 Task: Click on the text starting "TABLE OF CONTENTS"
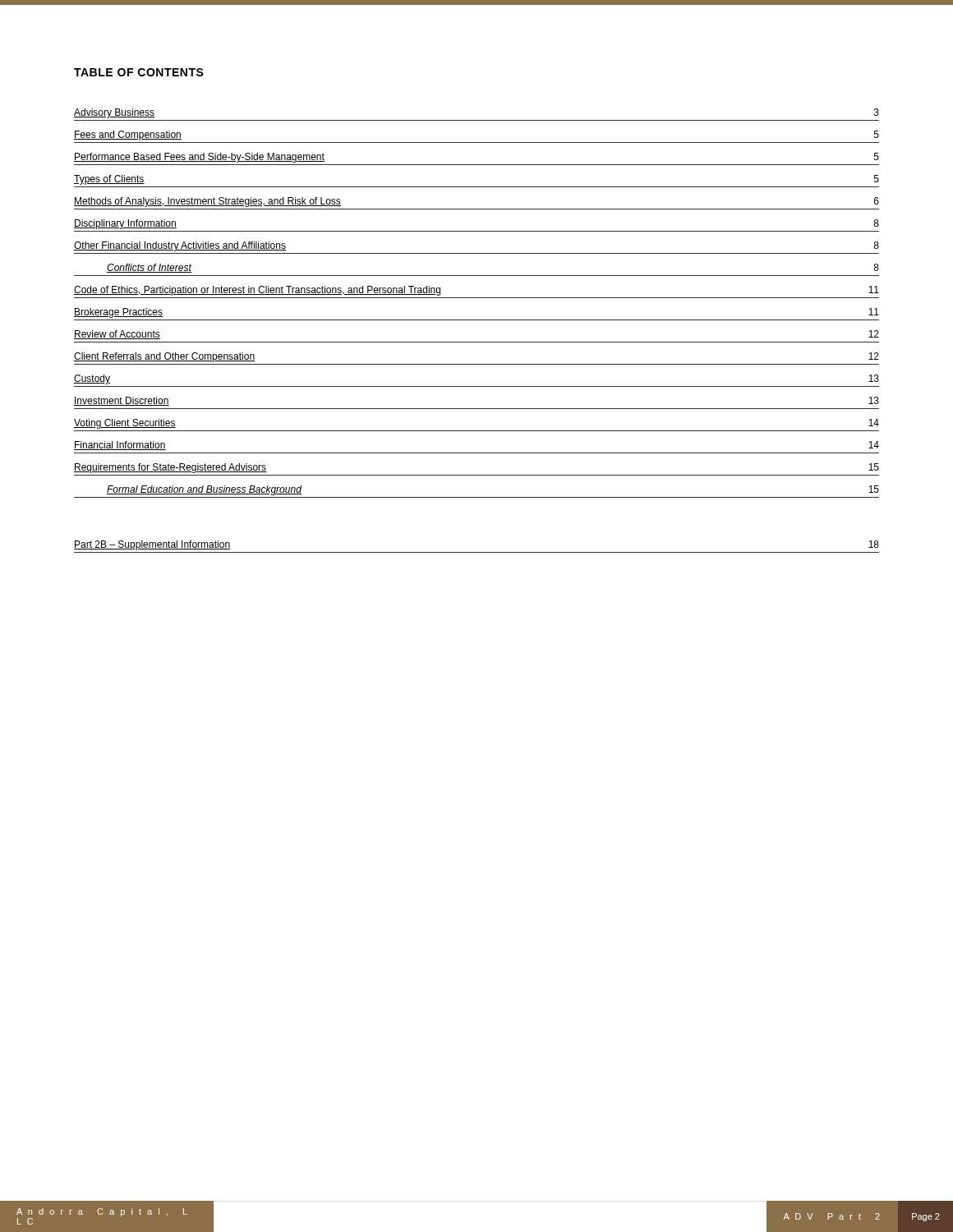click(x=139, y=72)
